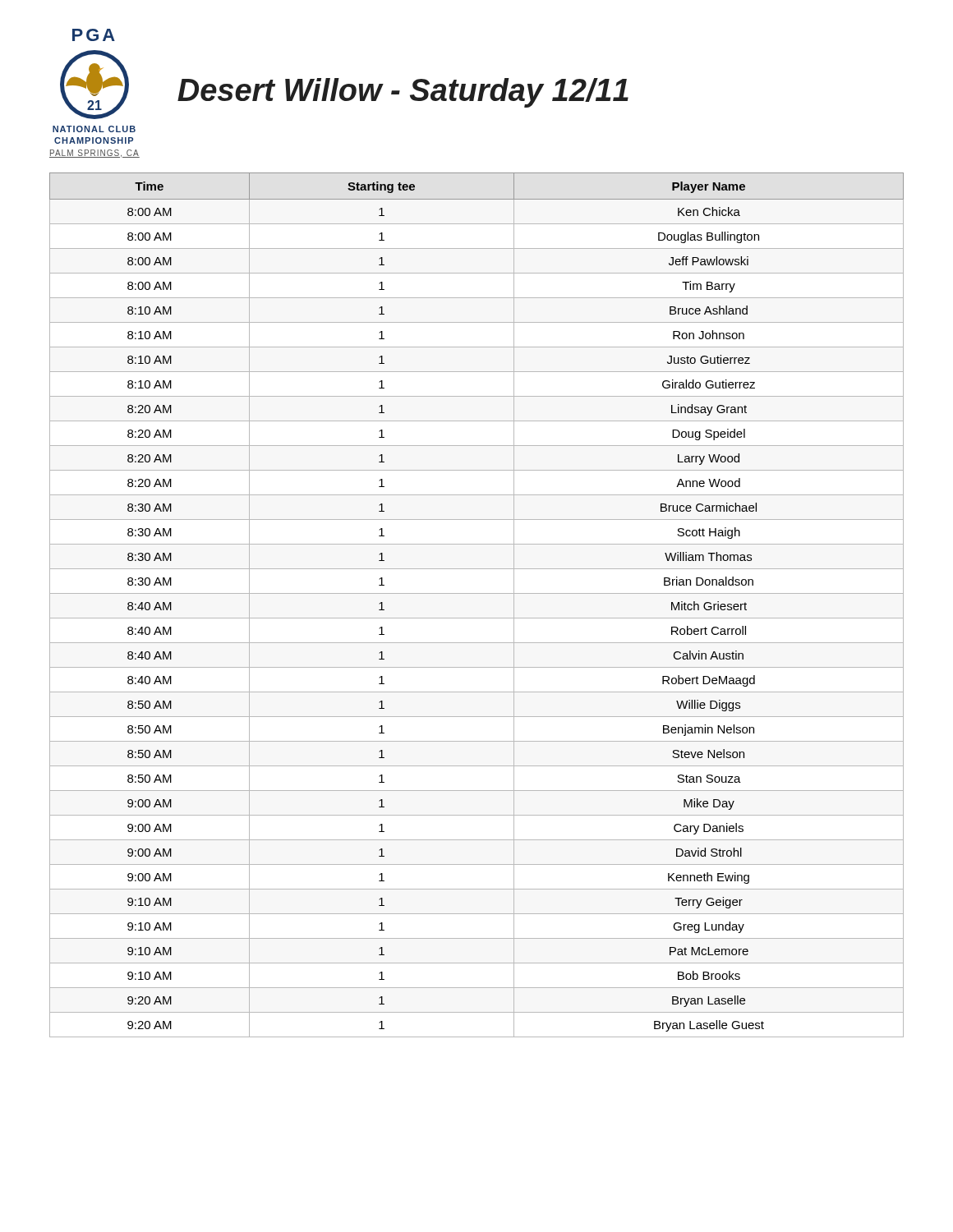This screenshot has height=1232, width=953.
Task: Click the logo
Action: point(94,91)
